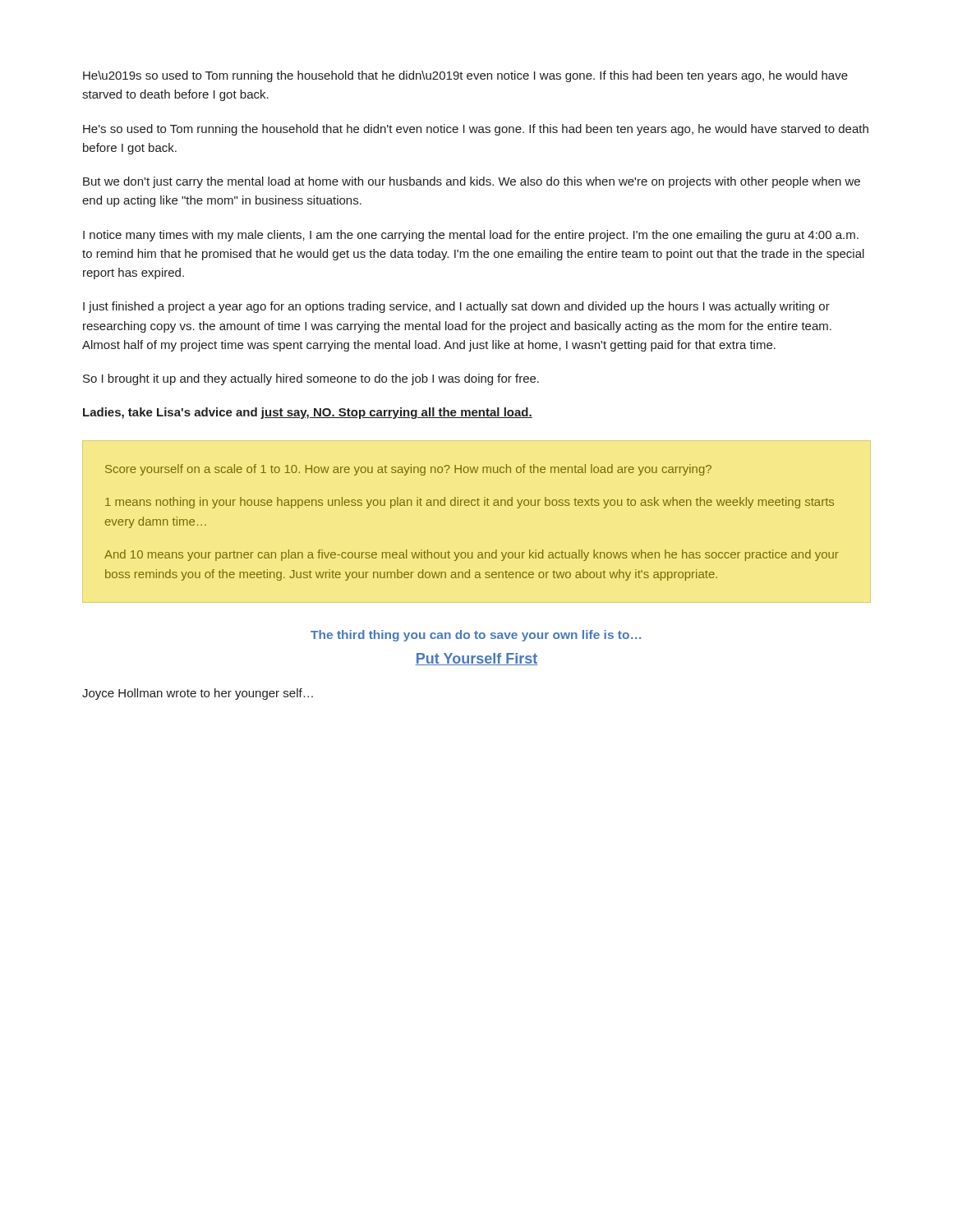Click on the element starting "Ladies, take Lisa's advice and just say, NO."
This screenshot has height=1232, width=953.
307,412
